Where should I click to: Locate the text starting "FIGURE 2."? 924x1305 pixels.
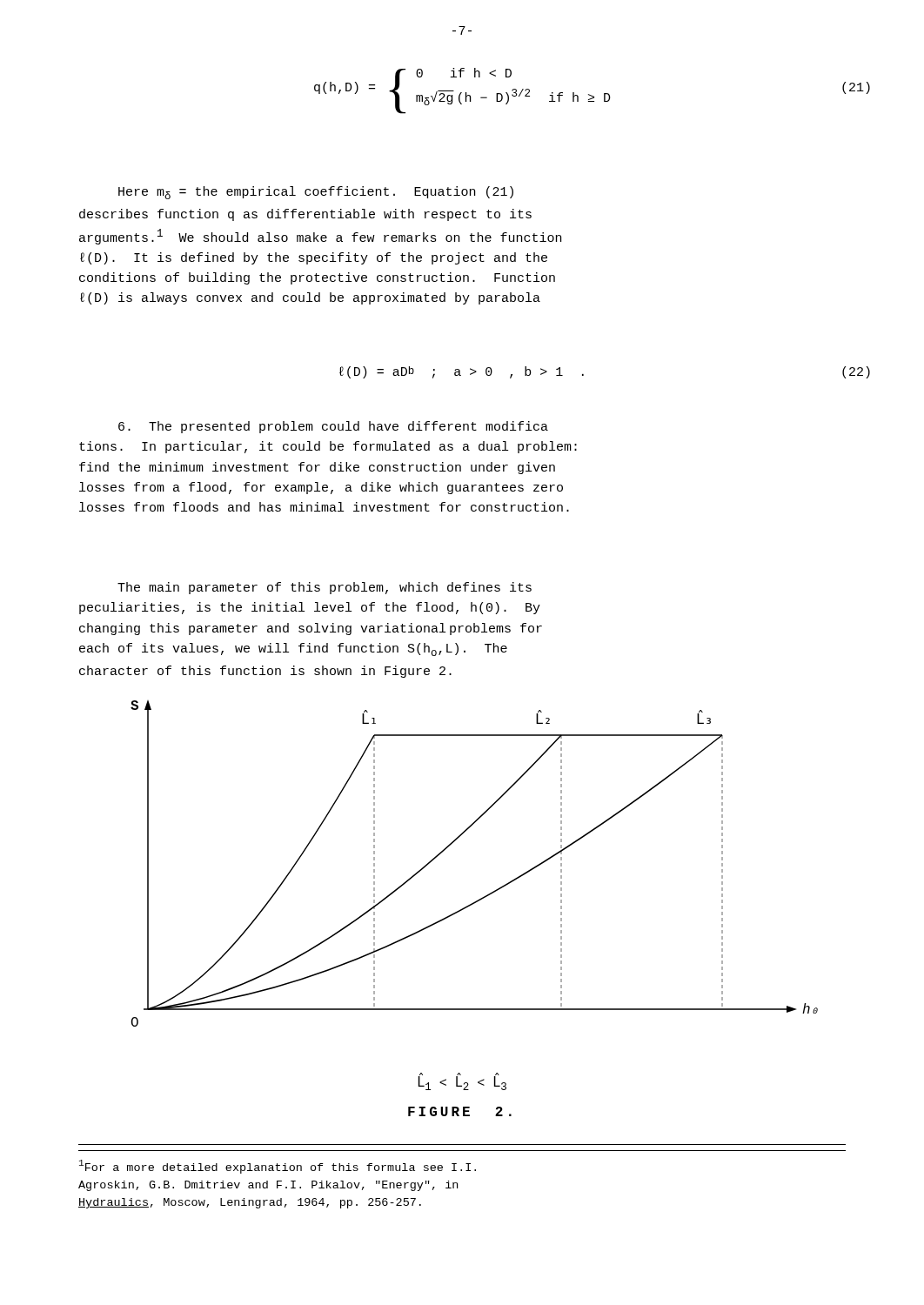pyautogui.click(x=462, y=1113)
